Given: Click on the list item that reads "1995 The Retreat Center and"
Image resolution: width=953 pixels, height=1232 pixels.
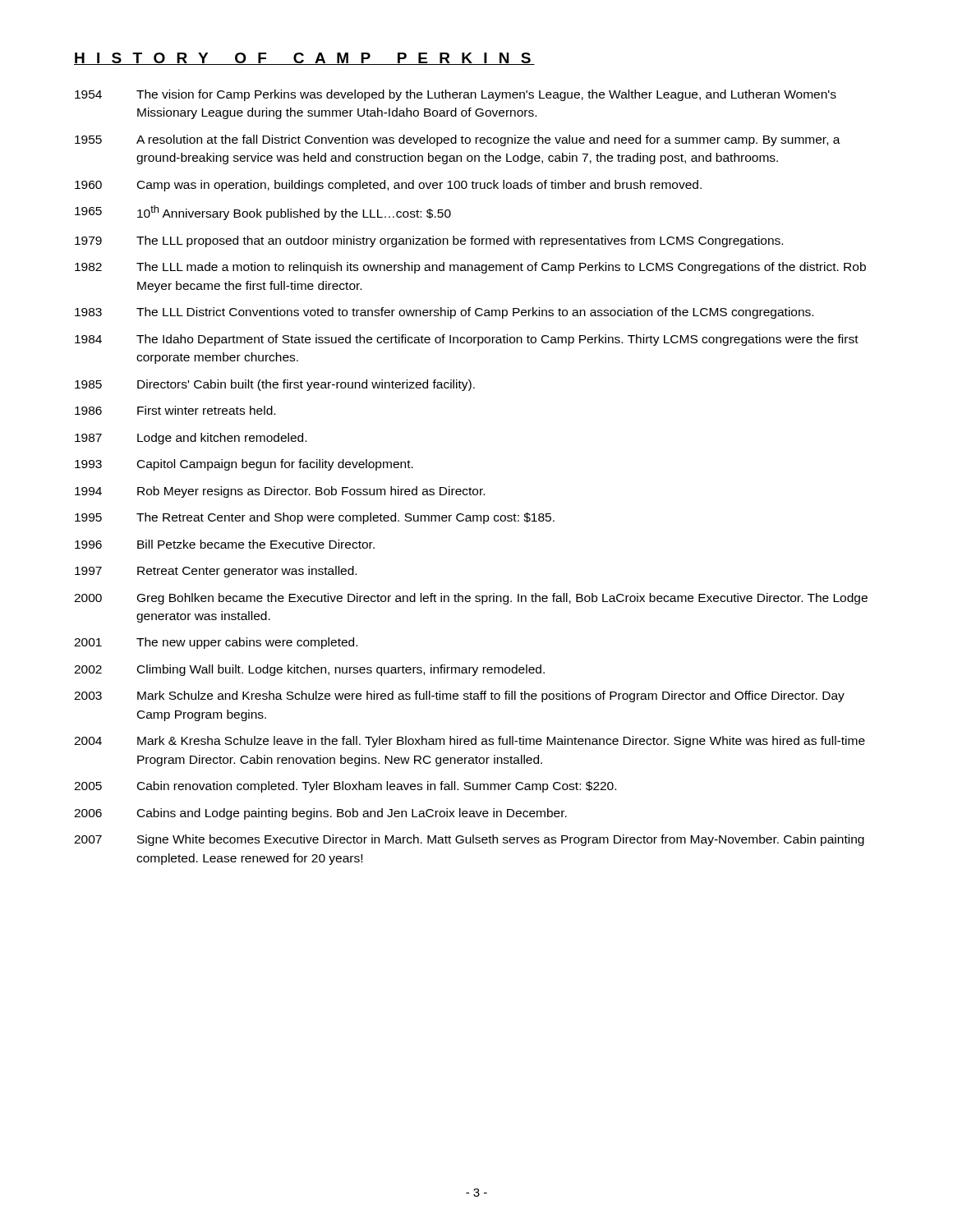Looking at the screenshot, I should pyautogui.click(x=476, y=518).
